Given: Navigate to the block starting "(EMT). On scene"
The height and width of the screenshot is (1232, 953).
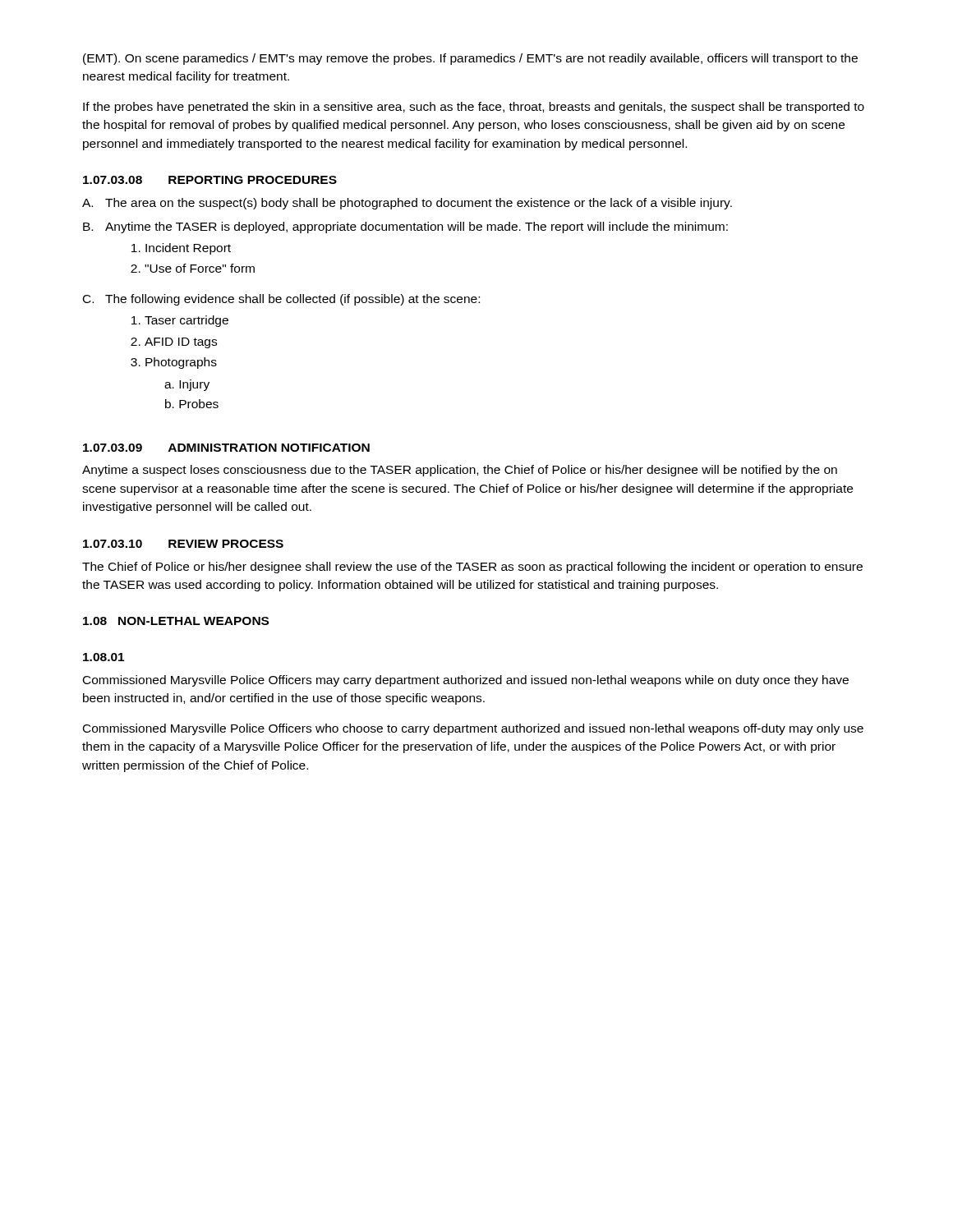Looking at the screenshot, I should click(476, 68).
